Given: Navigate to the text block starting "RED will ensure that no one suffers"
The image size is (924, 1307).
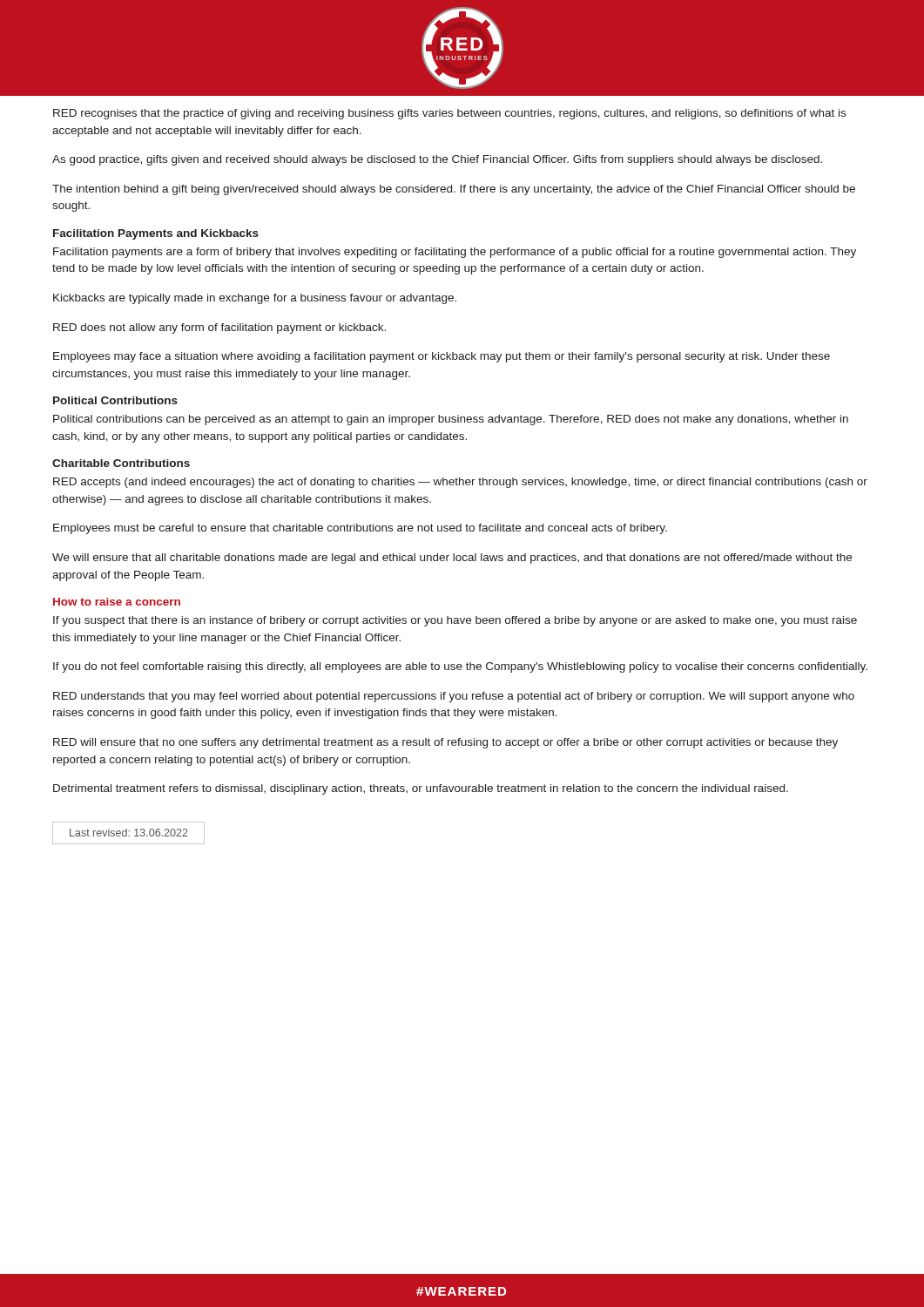Looking at the screenshot, I should (x=445, y=750).
